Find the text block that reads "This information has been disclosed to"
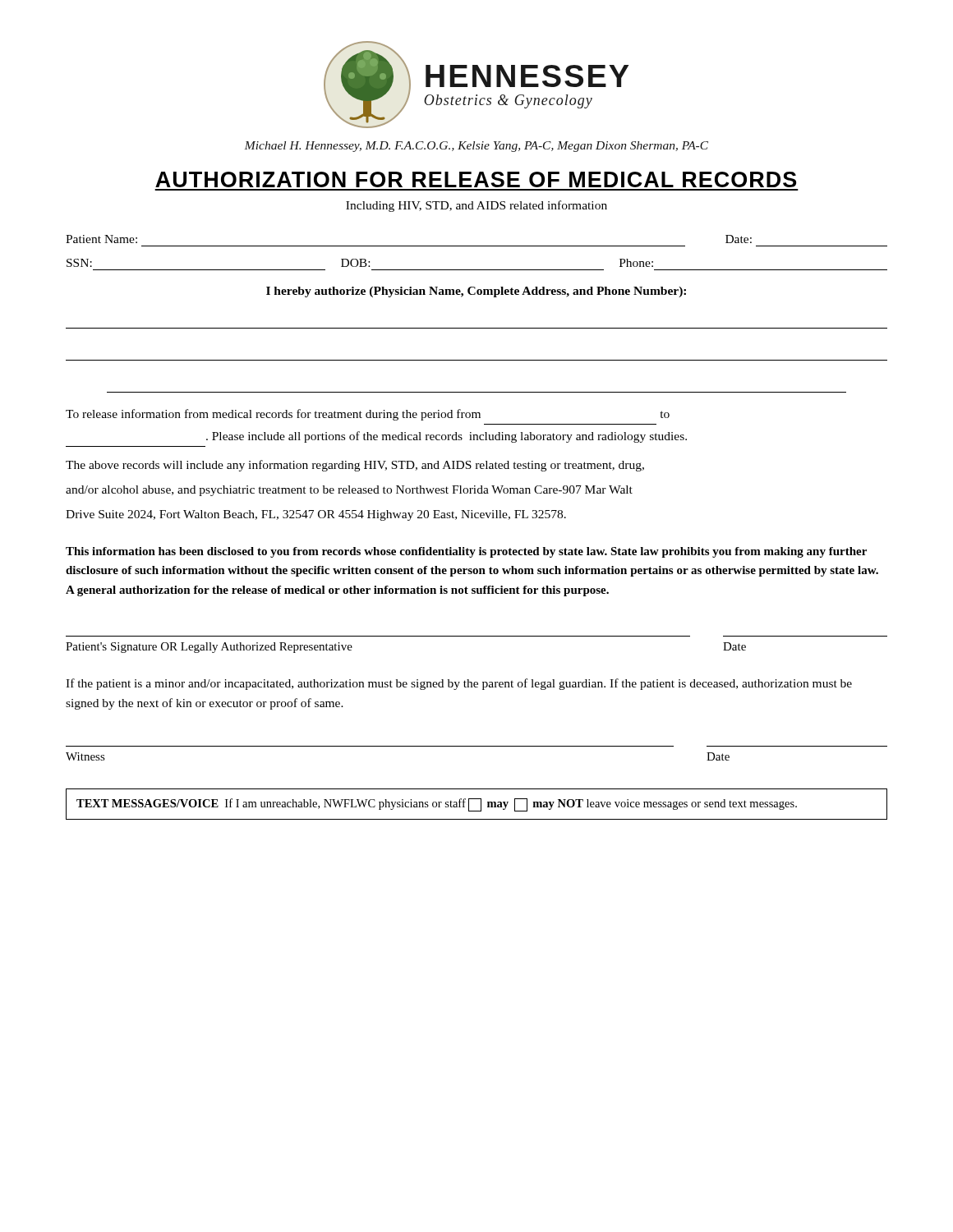953x1232 pixels. pos(472,570)
